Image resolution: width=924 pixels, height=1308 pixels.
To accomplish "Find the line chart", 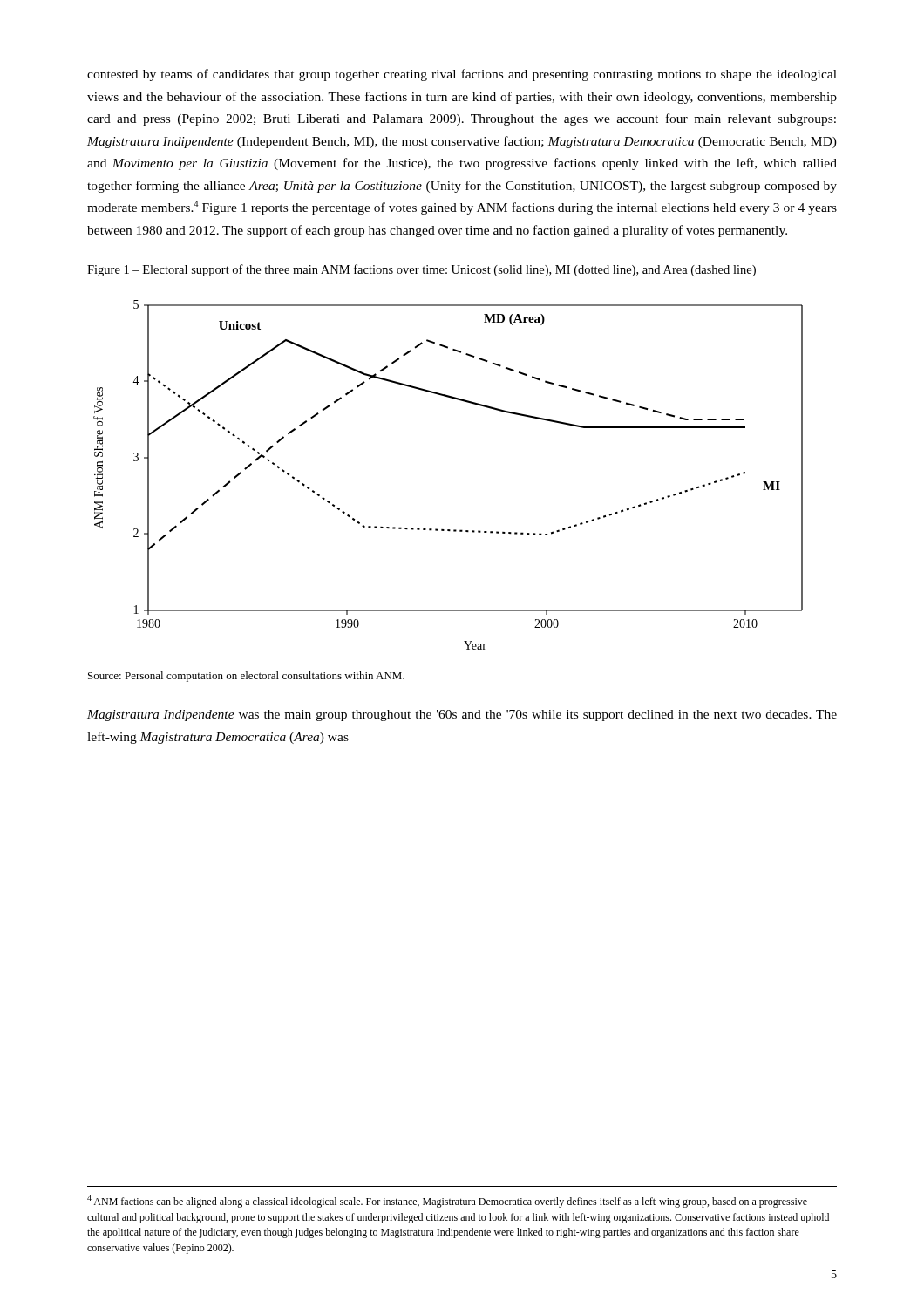I will 462,475.
